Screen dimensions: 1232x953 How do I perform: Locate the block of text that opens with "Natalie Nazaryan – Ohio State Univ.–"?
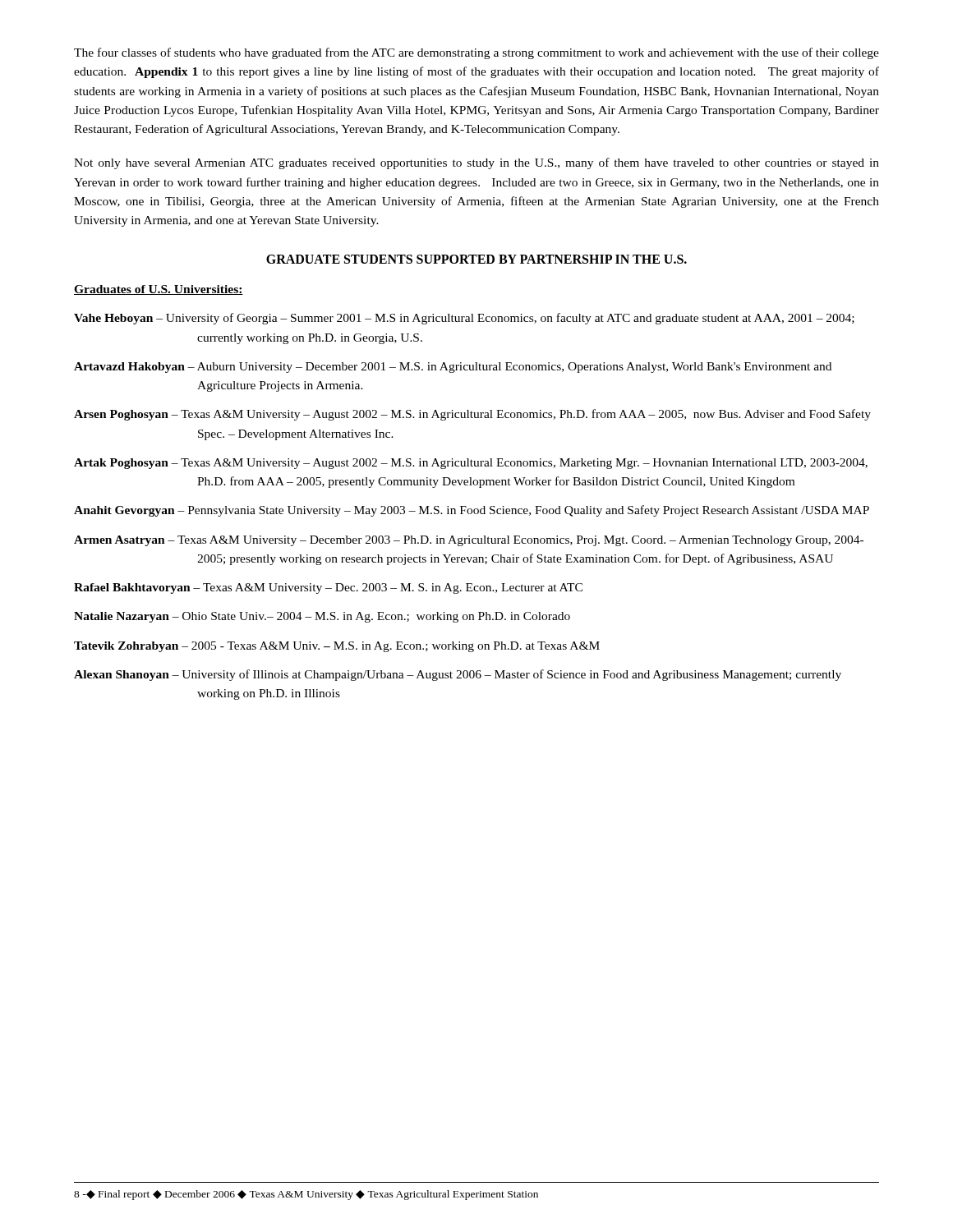click(322, 616)
